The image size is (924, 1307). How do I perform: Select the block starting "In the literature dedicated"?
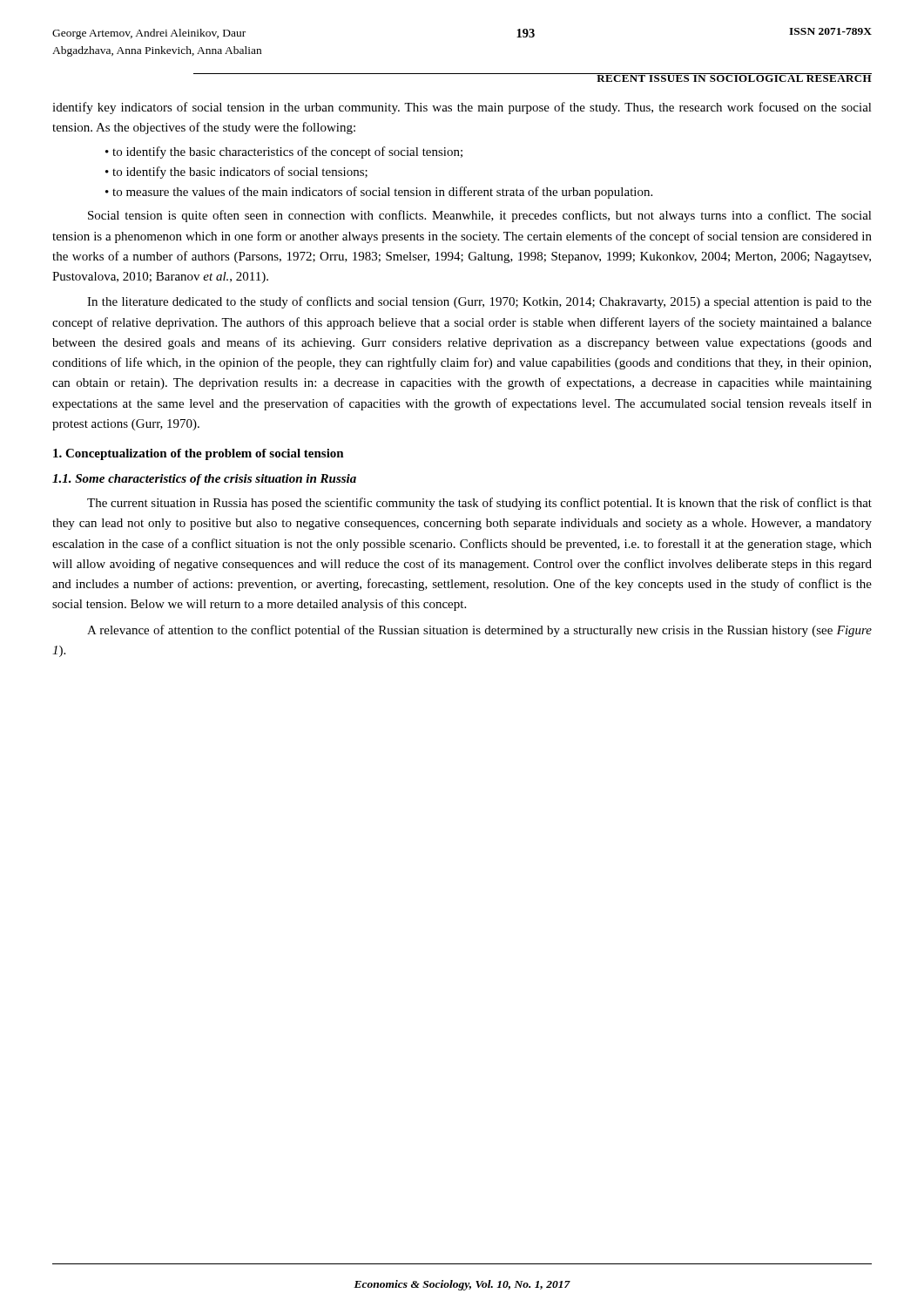click(462, 363)
